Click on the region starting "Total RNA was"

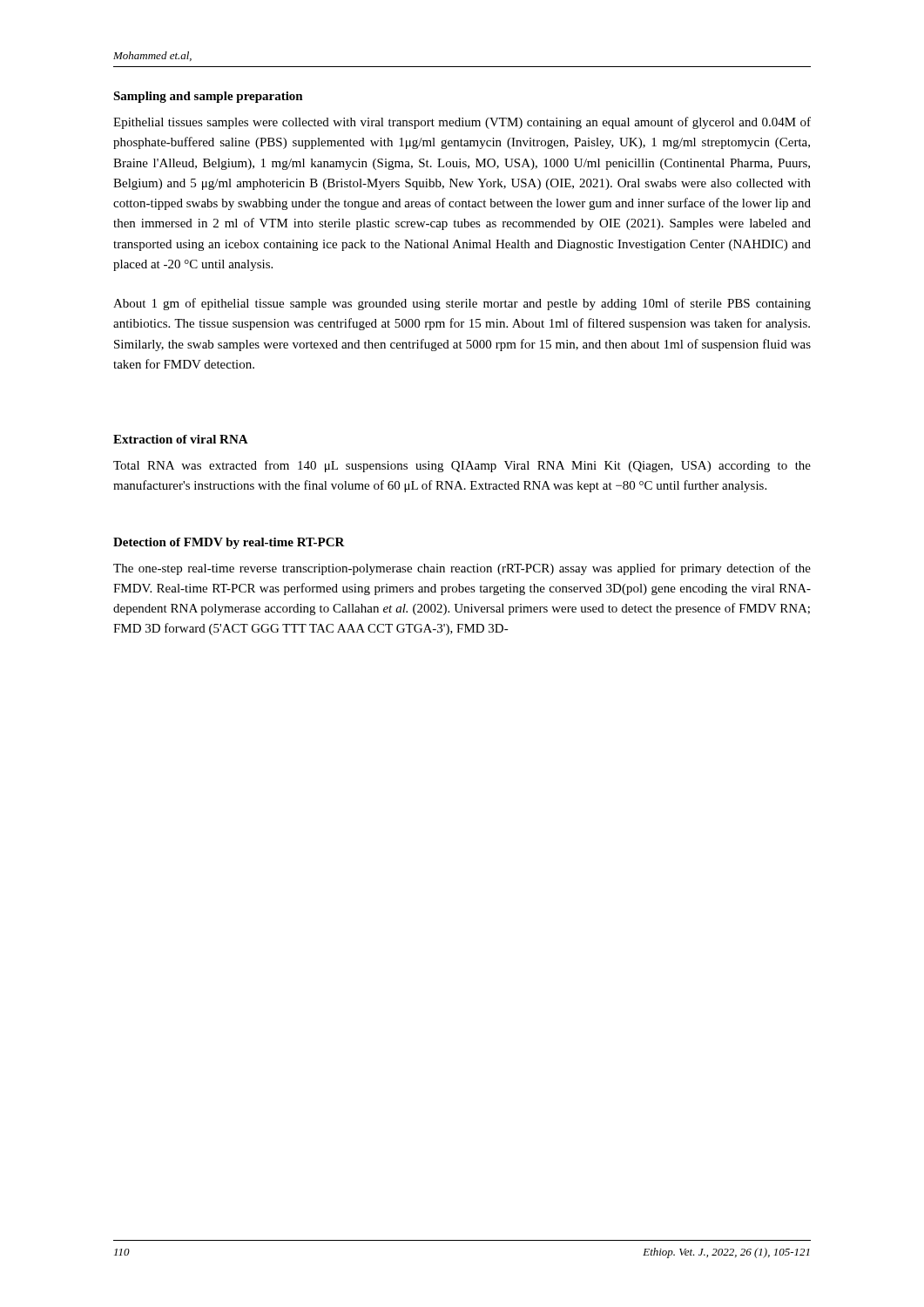click(x=462, y=475)
